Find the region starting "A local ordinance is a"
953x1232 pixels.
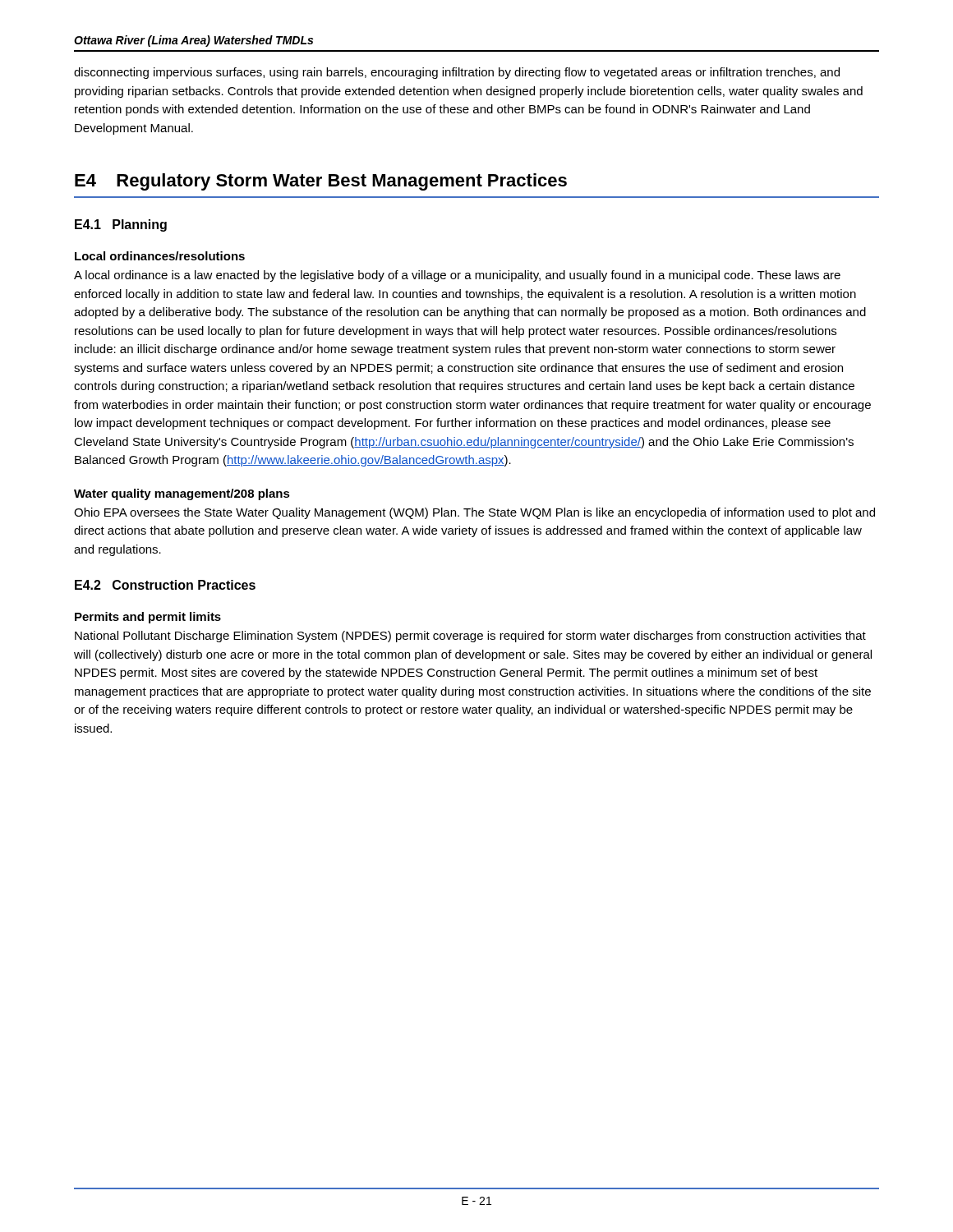click(x=476, y=368)
